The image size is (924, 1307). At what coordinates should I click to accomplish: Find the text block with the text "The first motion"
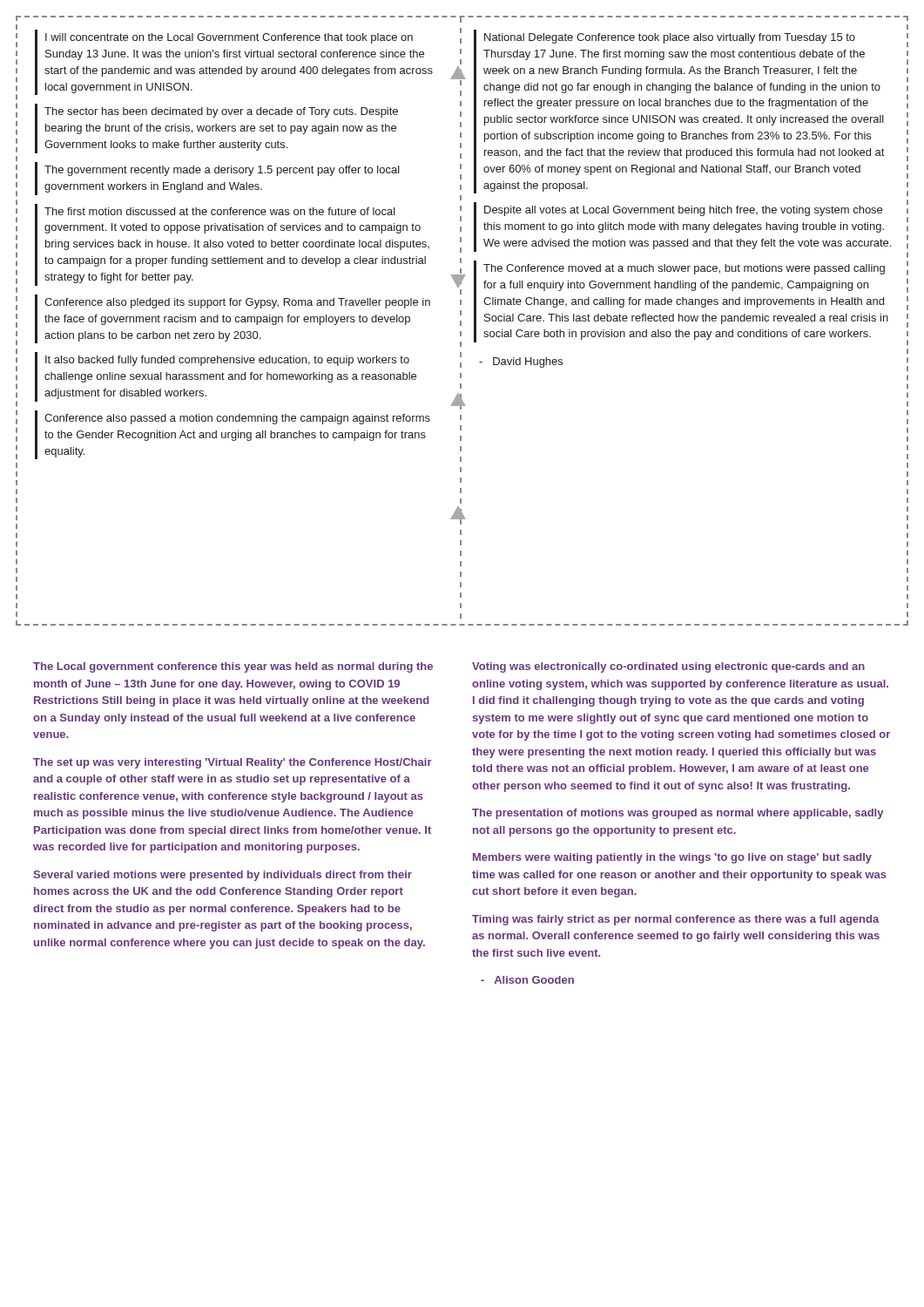click(x=241, y=245)
